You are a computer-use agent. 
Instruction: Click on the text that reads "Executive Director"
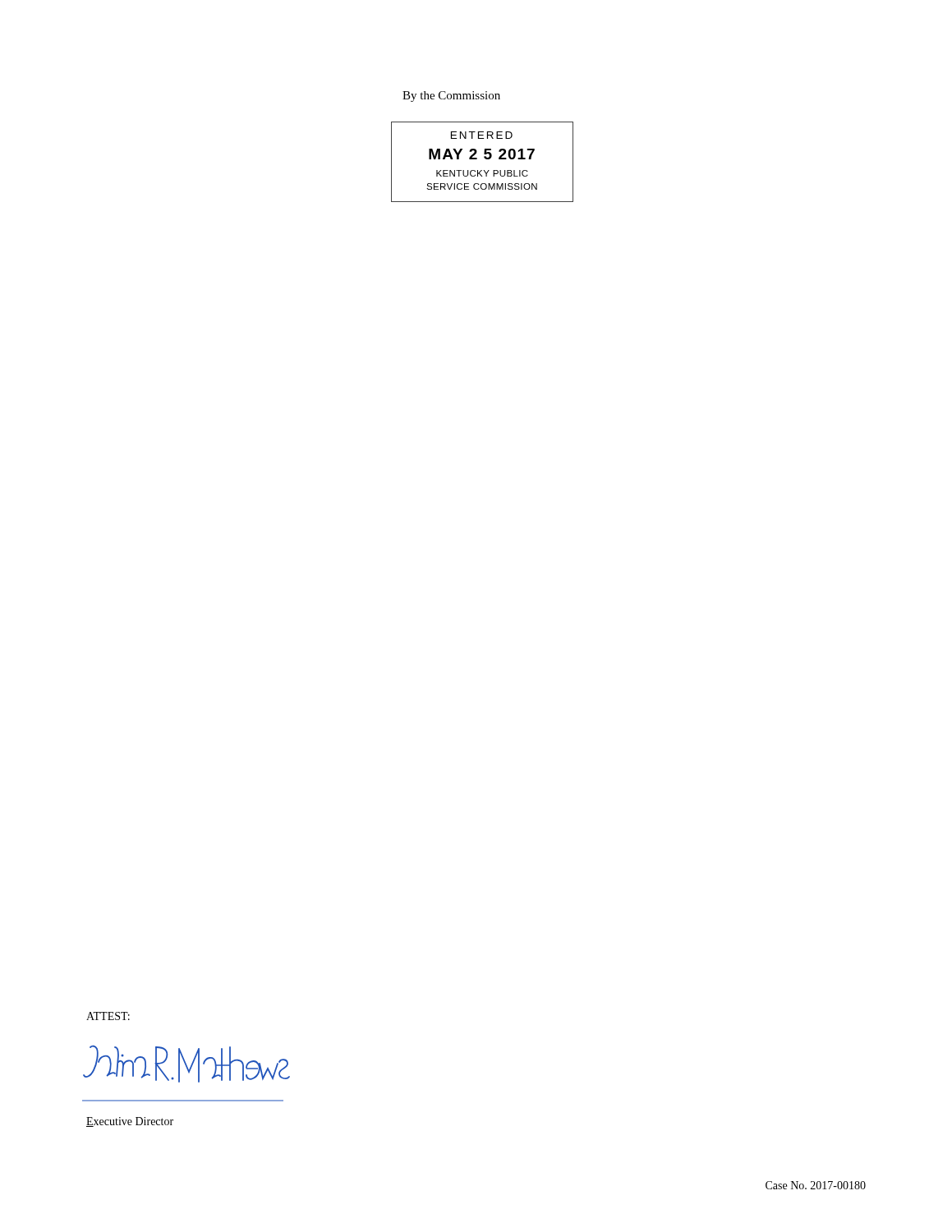pyautogui.click(x=130, y=1121)
